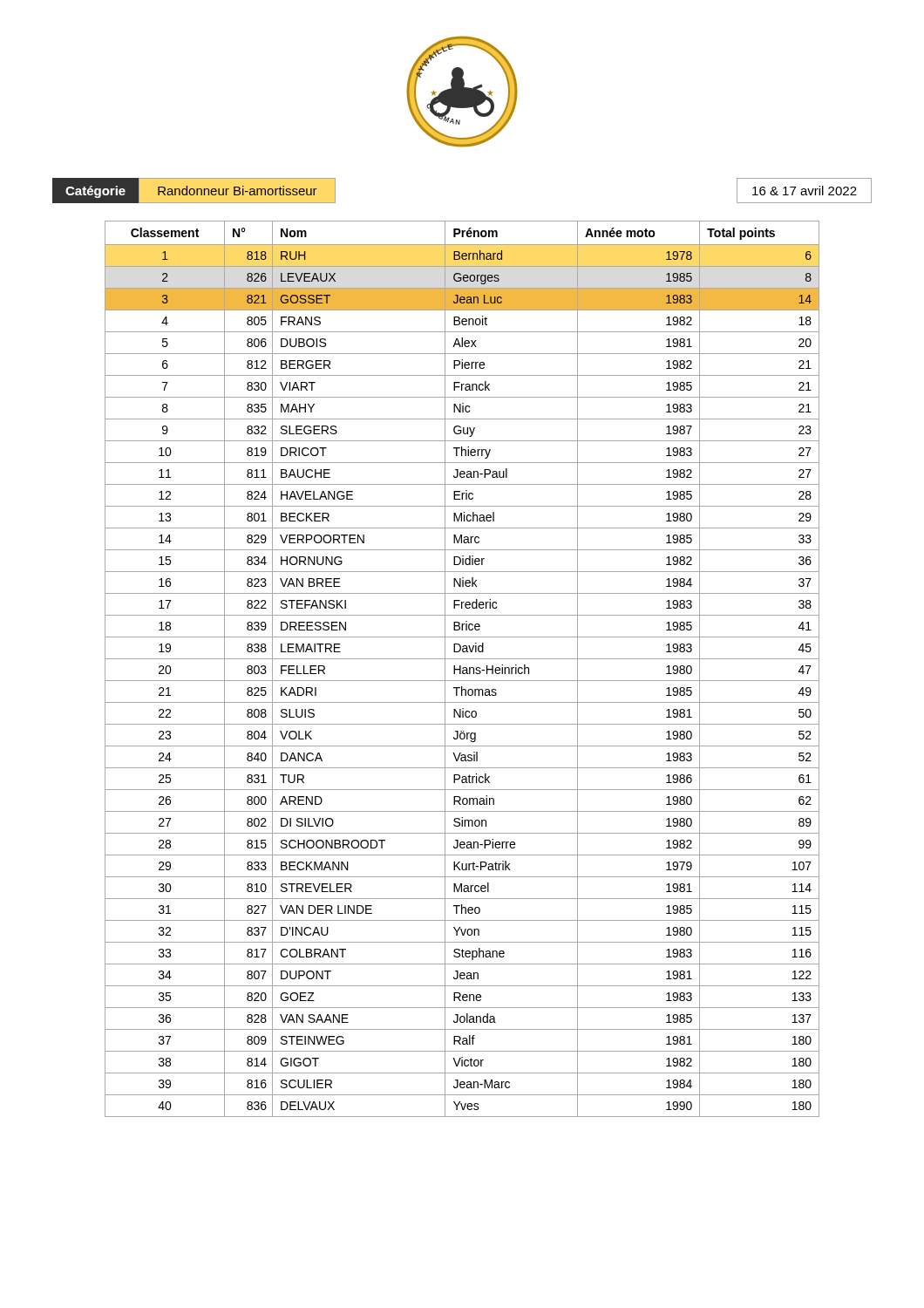
Task: Find a section header
Action: (x=96, y=191)
